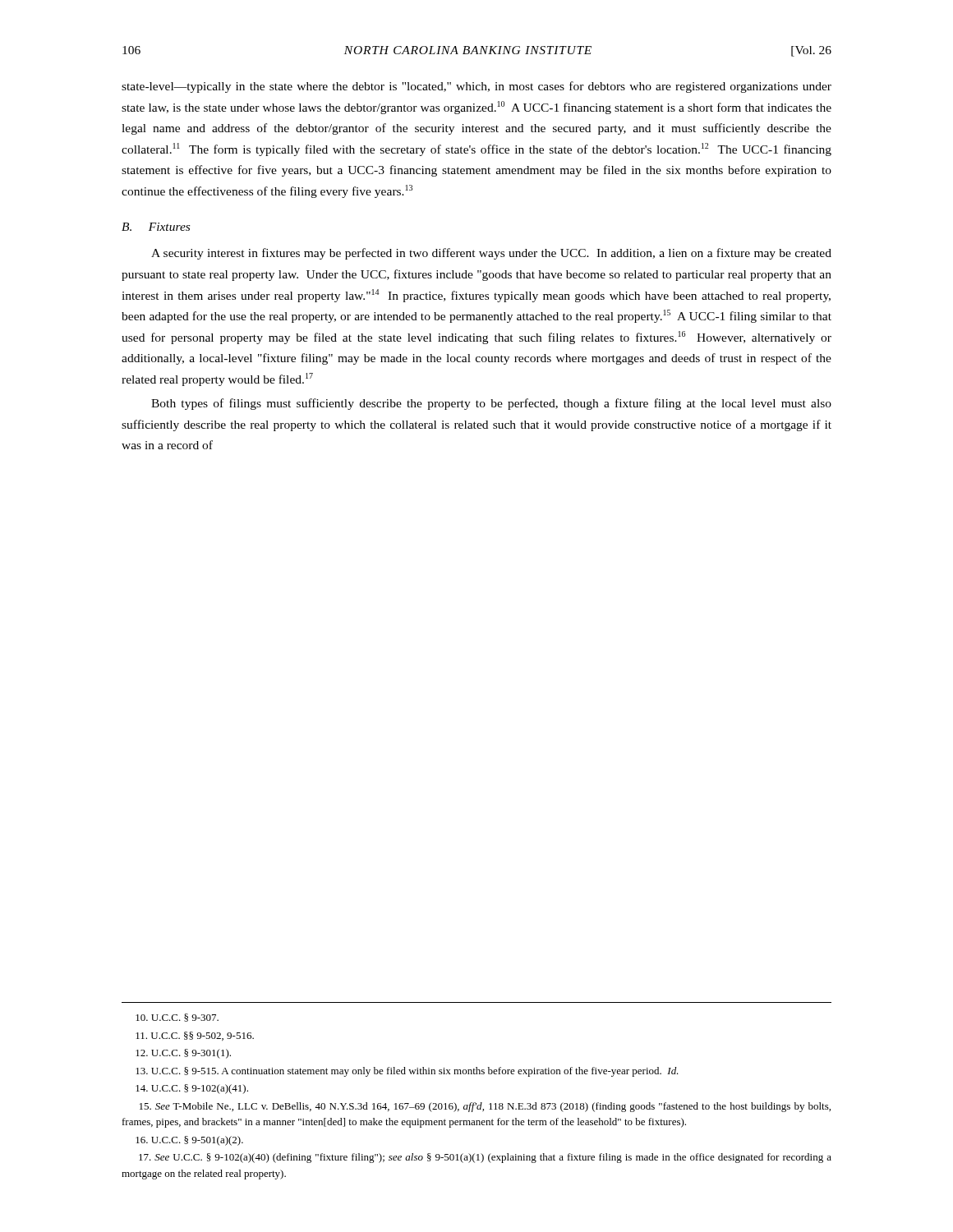Image resolution: width=953 pixels, height=1232 pixels.
Task: Locate the text block with the text "Both types of filings"
Action: (x=476, y=424)
